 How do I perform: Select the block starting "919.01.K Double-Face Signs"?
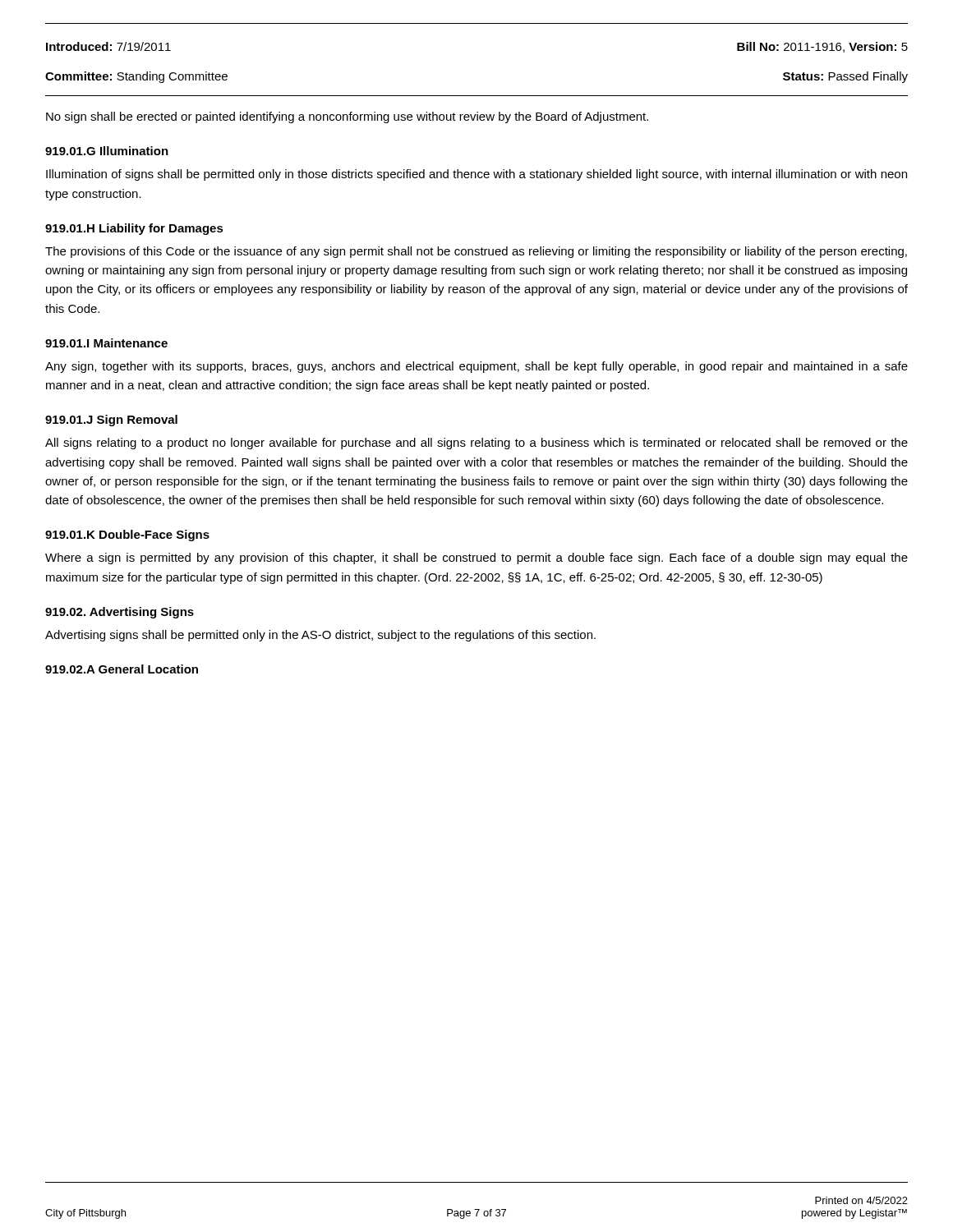click(127, 535)
